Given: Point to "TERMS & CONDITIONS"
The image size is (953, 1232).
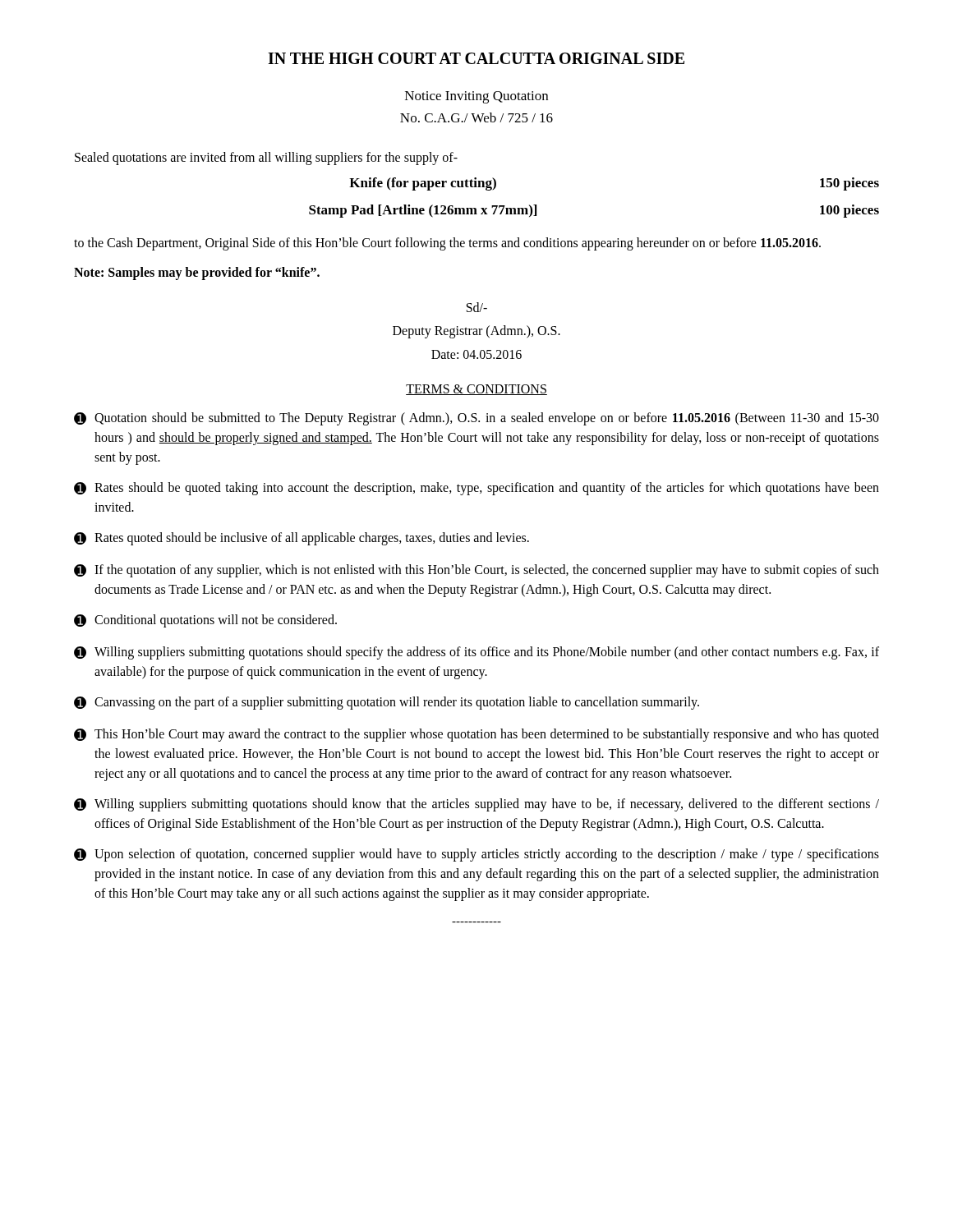Looking at the screenshot, I should coord(476,389).
